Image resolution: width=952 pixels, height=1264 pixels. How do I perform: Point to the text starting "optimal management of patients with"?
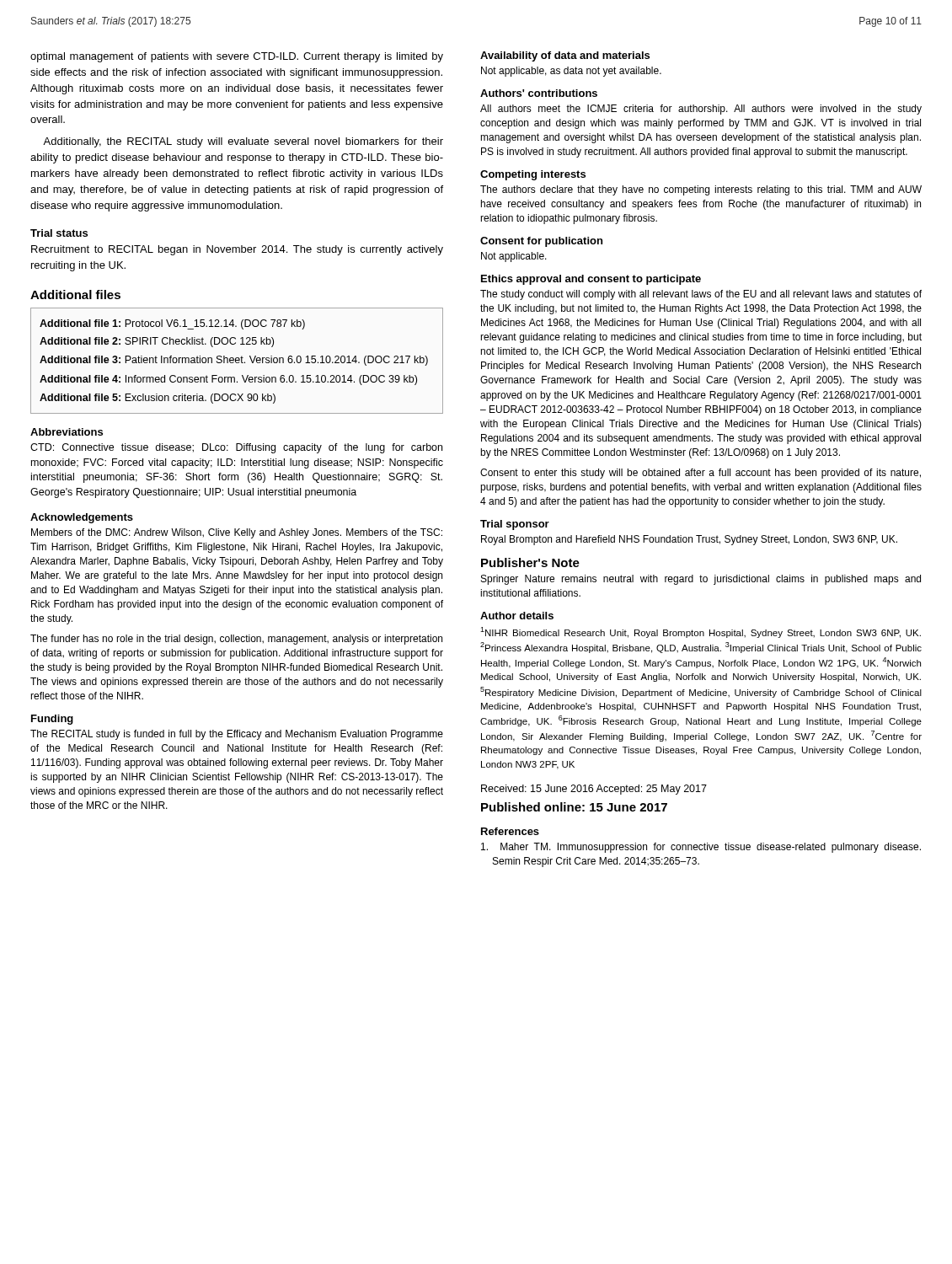(237, 131)
